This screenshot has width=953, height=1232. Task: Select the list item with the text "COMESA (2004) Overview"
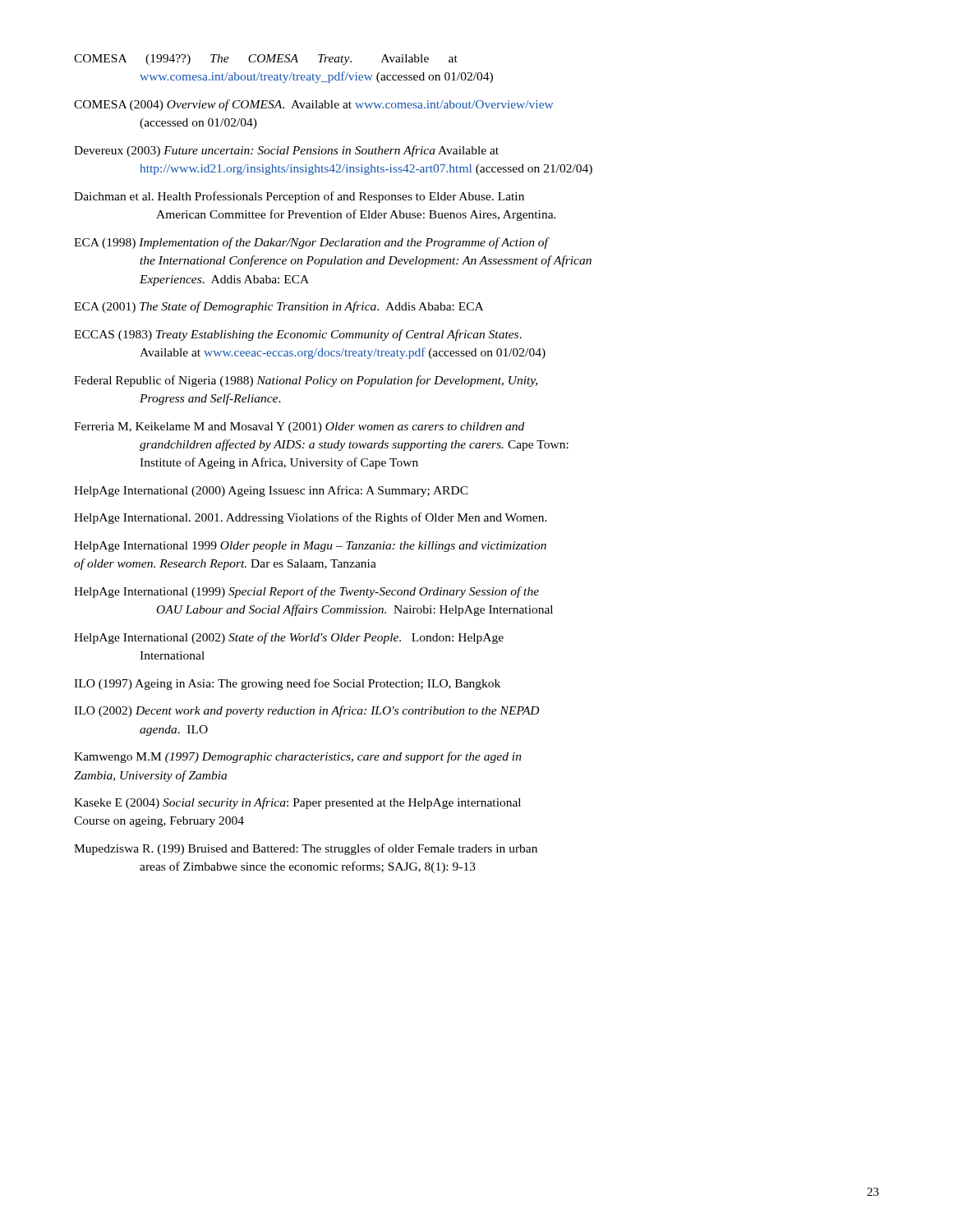[476, 114]
